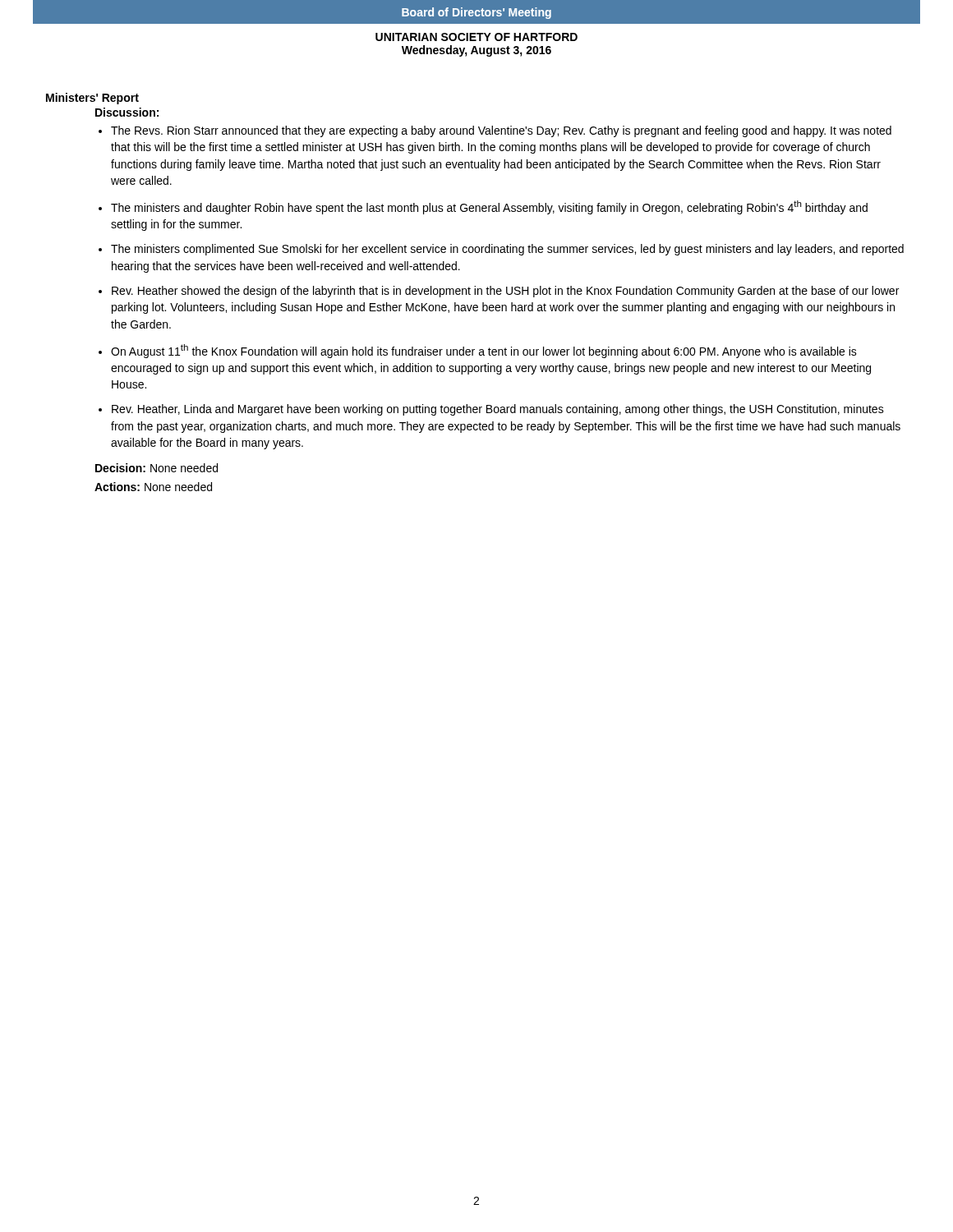Locate the text "Actions: None needed"

pyautogui.click(x=154, y=487)
